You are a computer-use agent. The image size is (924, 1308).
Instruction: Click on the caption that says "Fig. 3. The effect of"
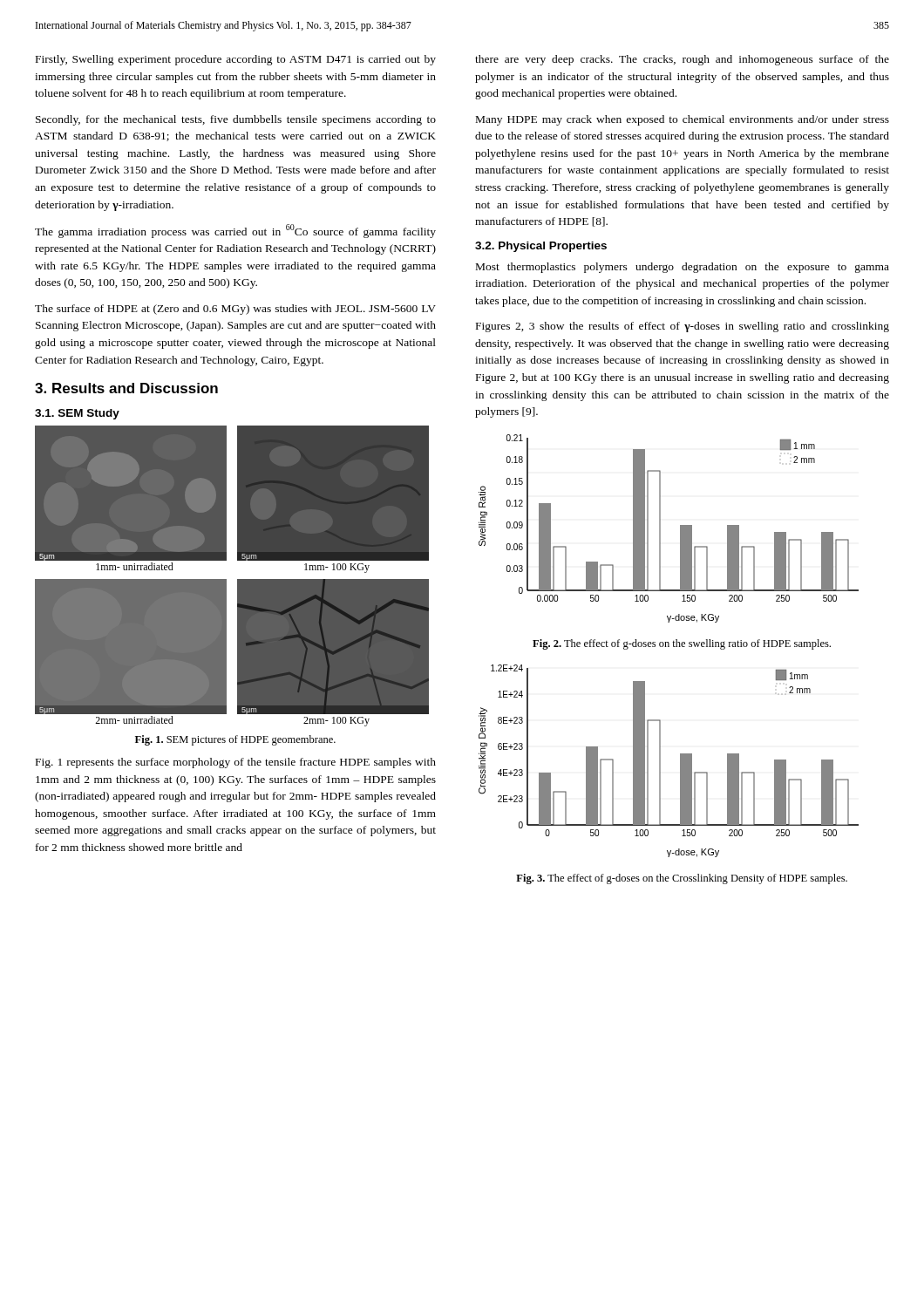point(682,878)
